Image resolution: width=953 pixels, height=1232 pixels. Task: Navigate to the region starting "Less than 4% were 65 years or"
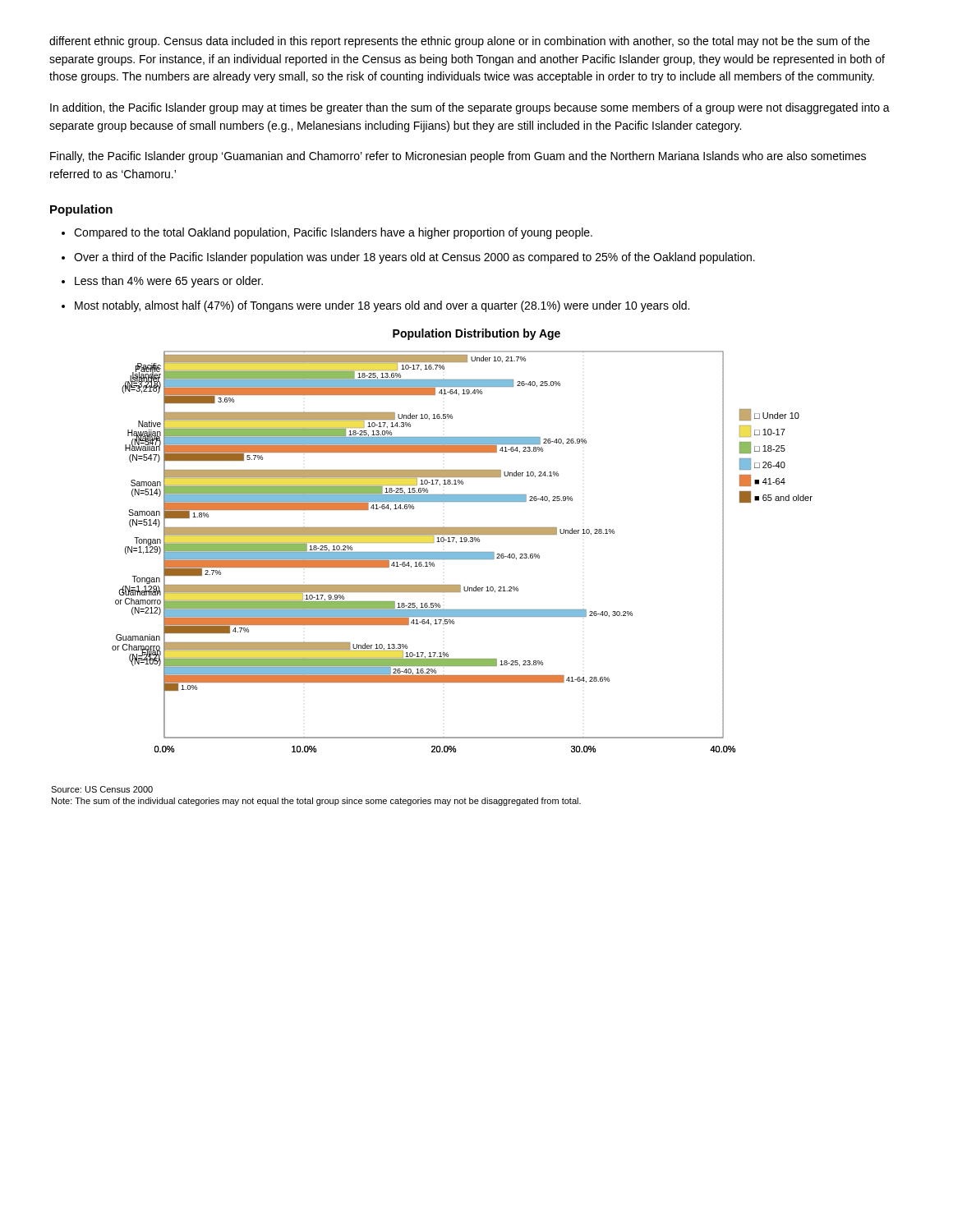point(169,281)
